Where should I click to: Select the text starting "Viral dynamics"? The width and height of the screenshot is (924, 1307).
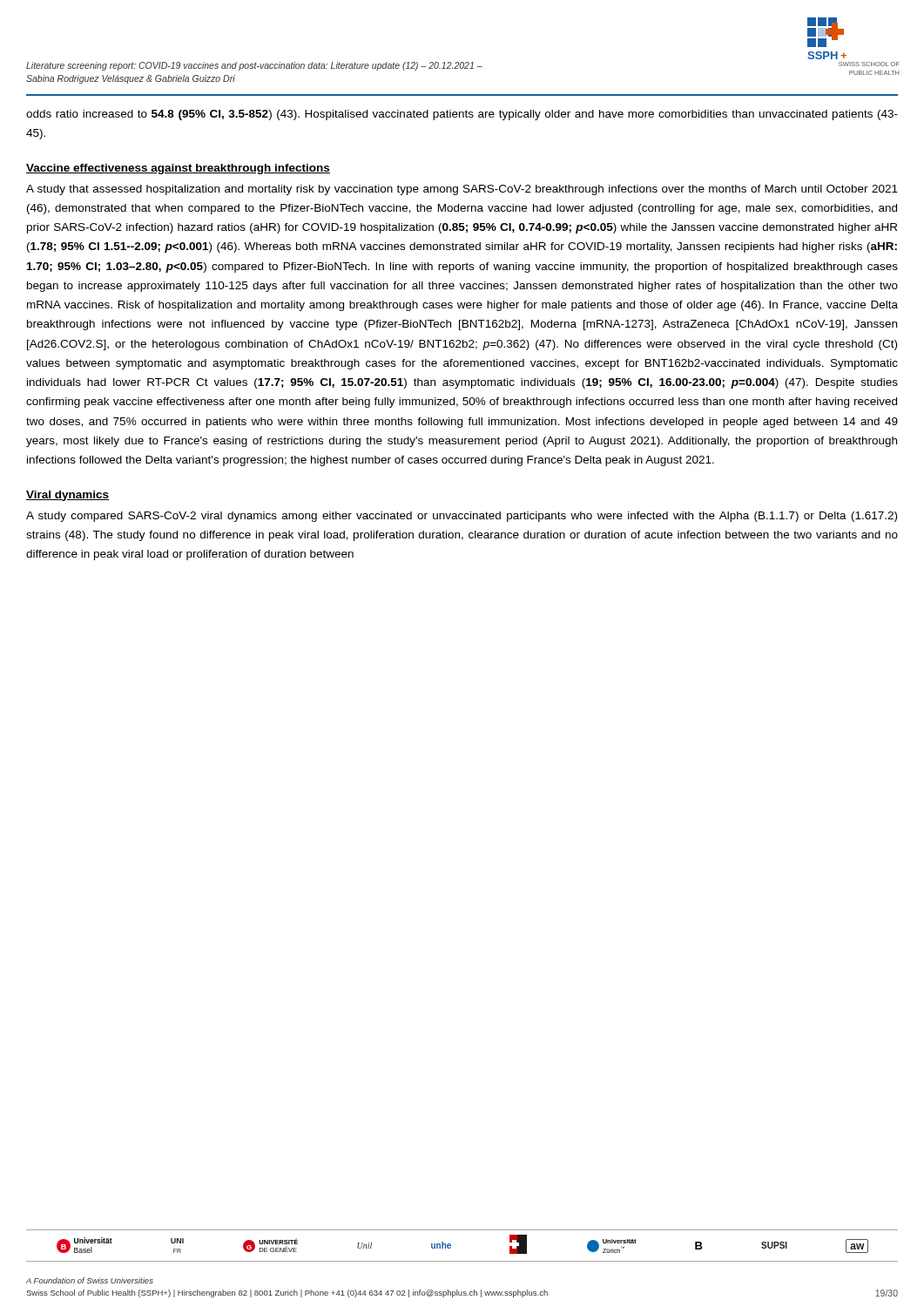(x=68, y=494)
